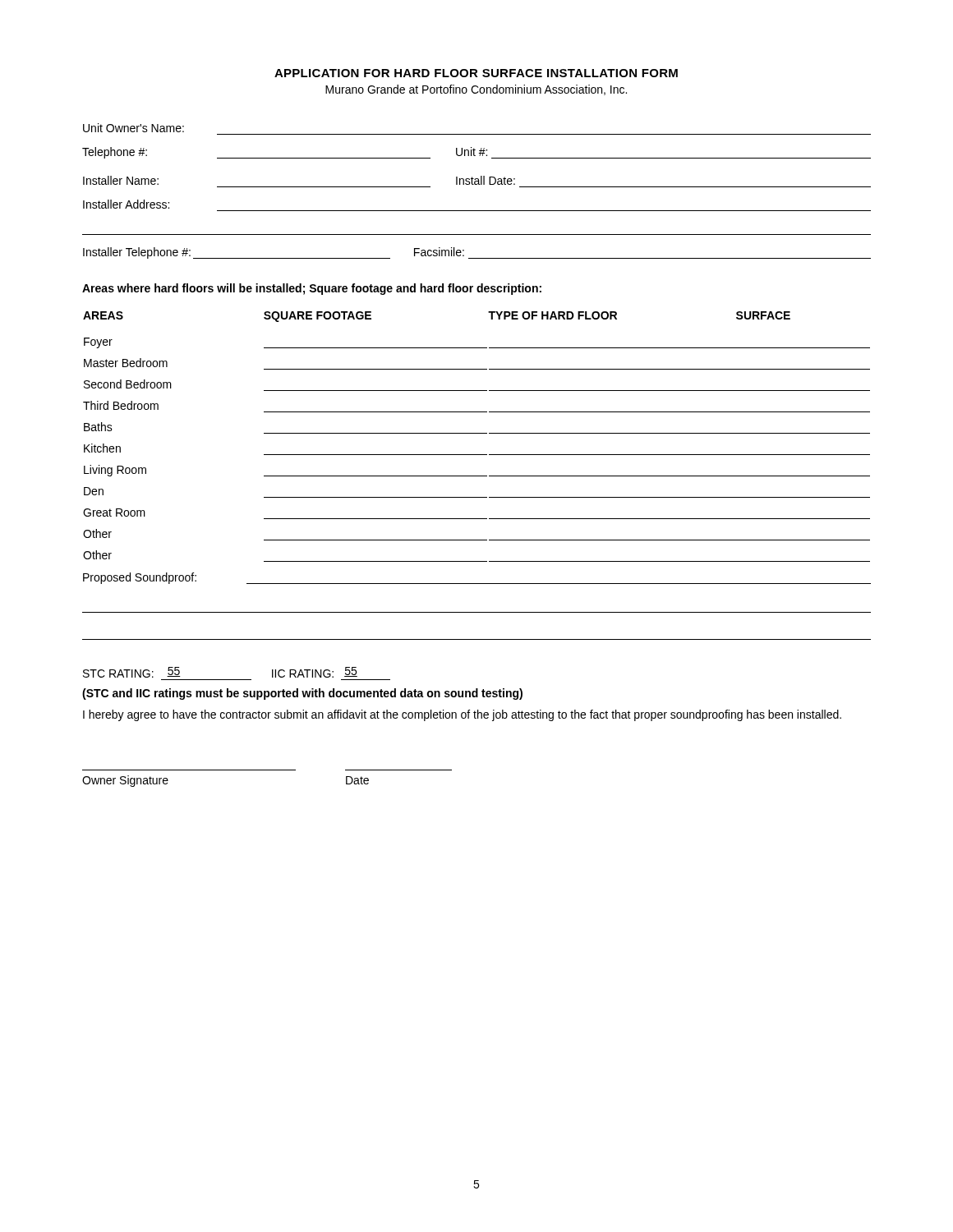Select the text block starting "Areas where hard floors"
The image size is (953, 1232).
312,288
